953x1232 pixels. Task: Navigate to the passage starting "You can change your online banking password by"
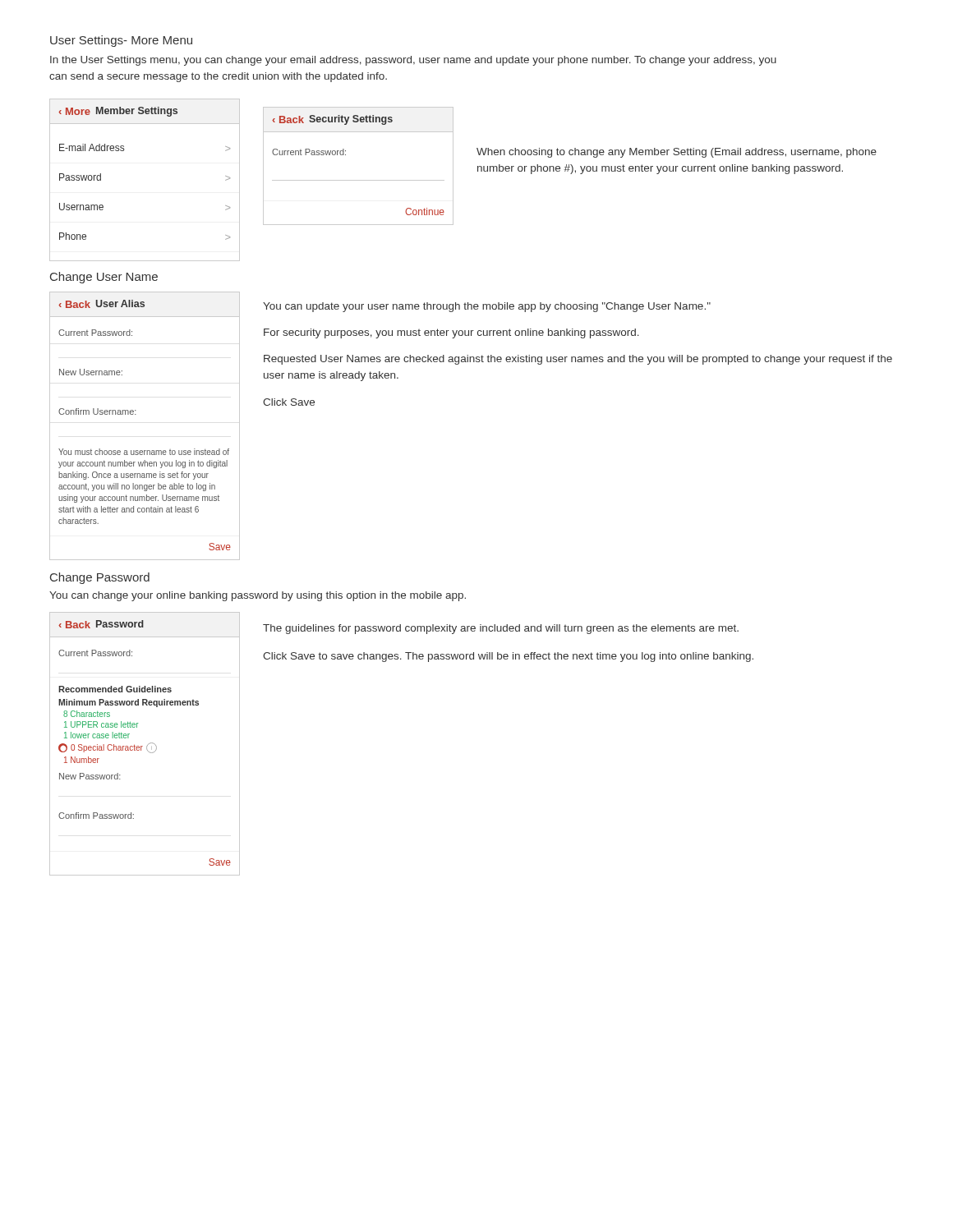[258, 595]
